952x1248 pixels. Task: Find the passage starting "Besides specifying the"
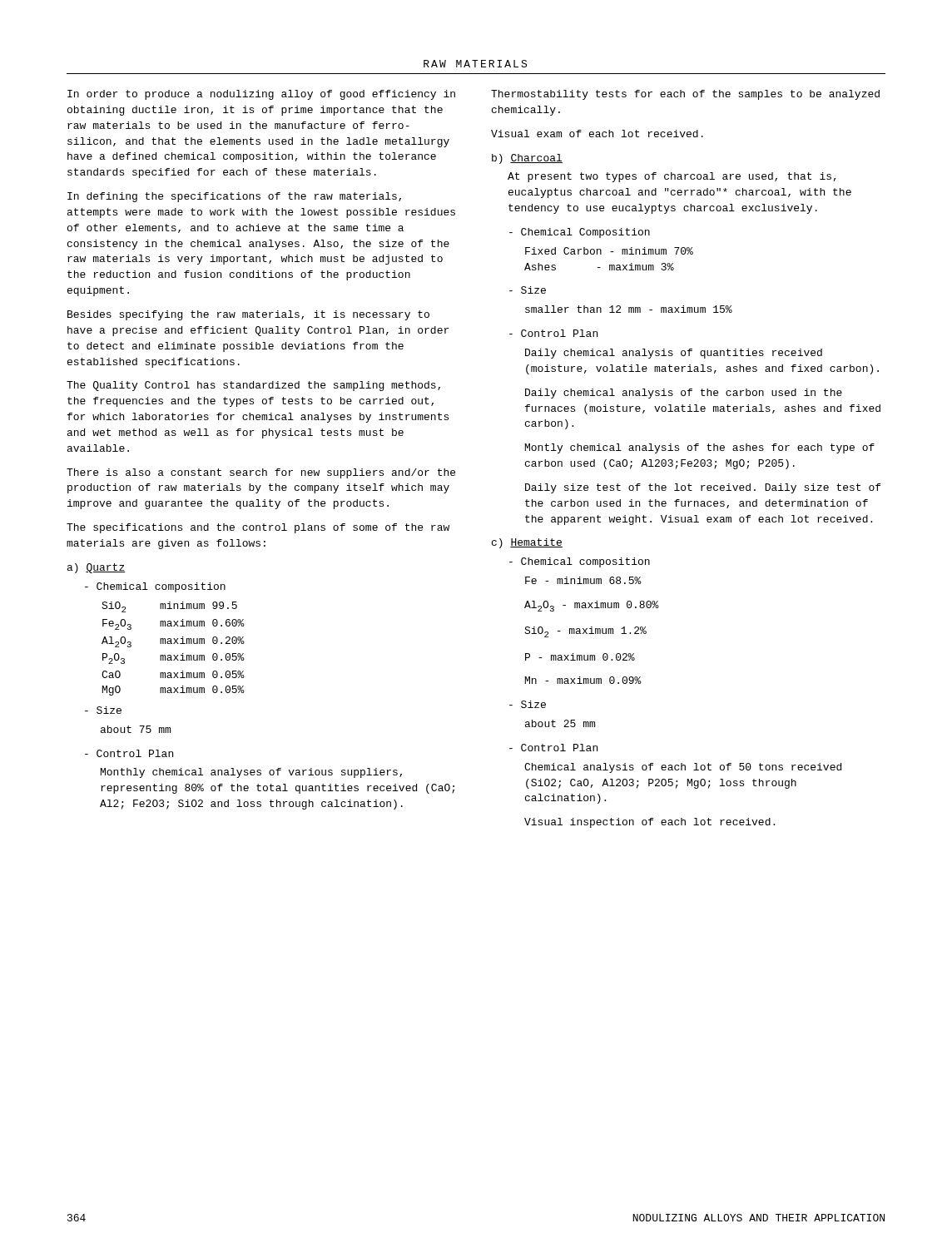262,339
